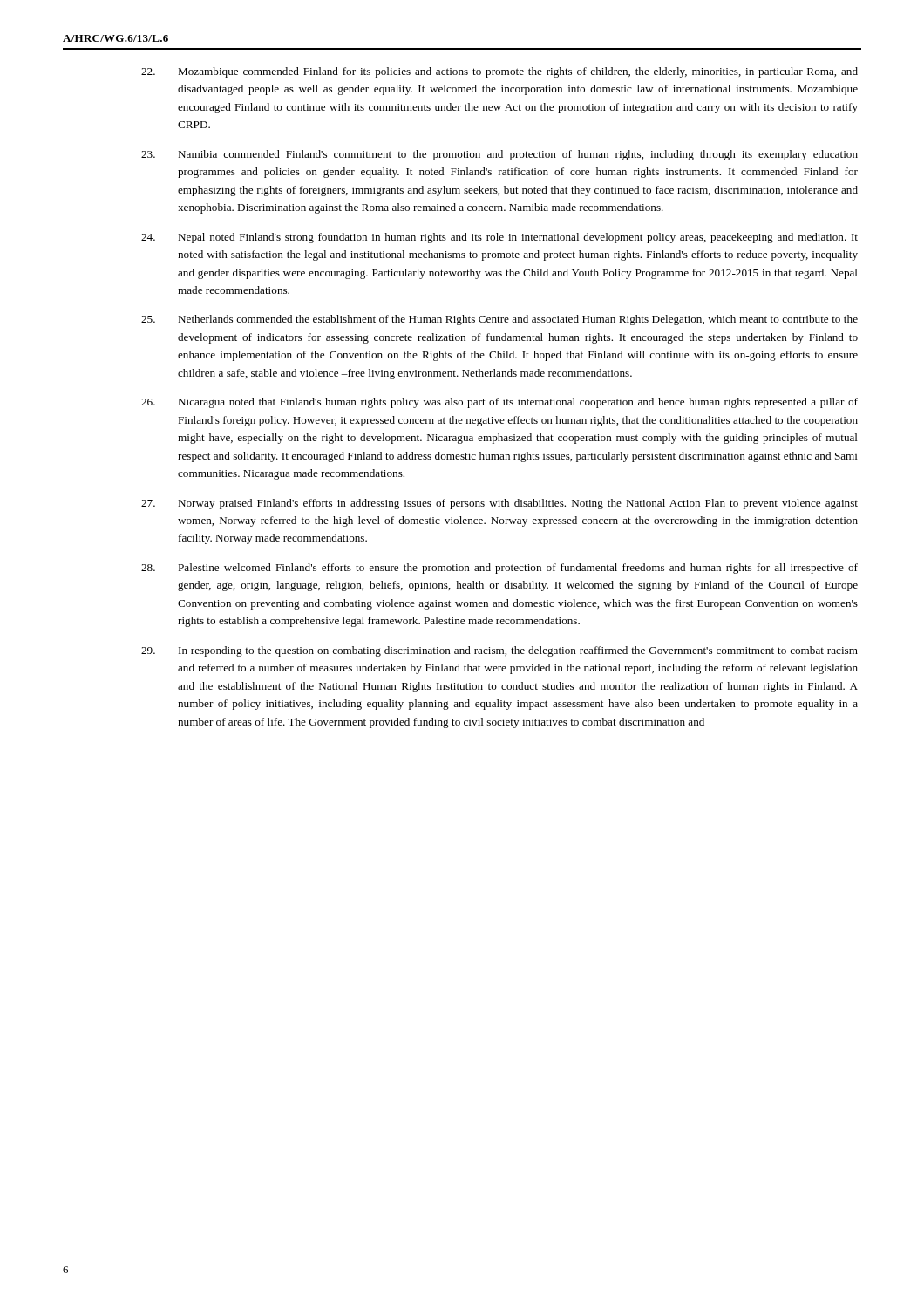Point to the block starting "Nepal noted Finland's strong foundation in human rights"
The height and width of the screenshot is (1308, 924).
[499, 264]
